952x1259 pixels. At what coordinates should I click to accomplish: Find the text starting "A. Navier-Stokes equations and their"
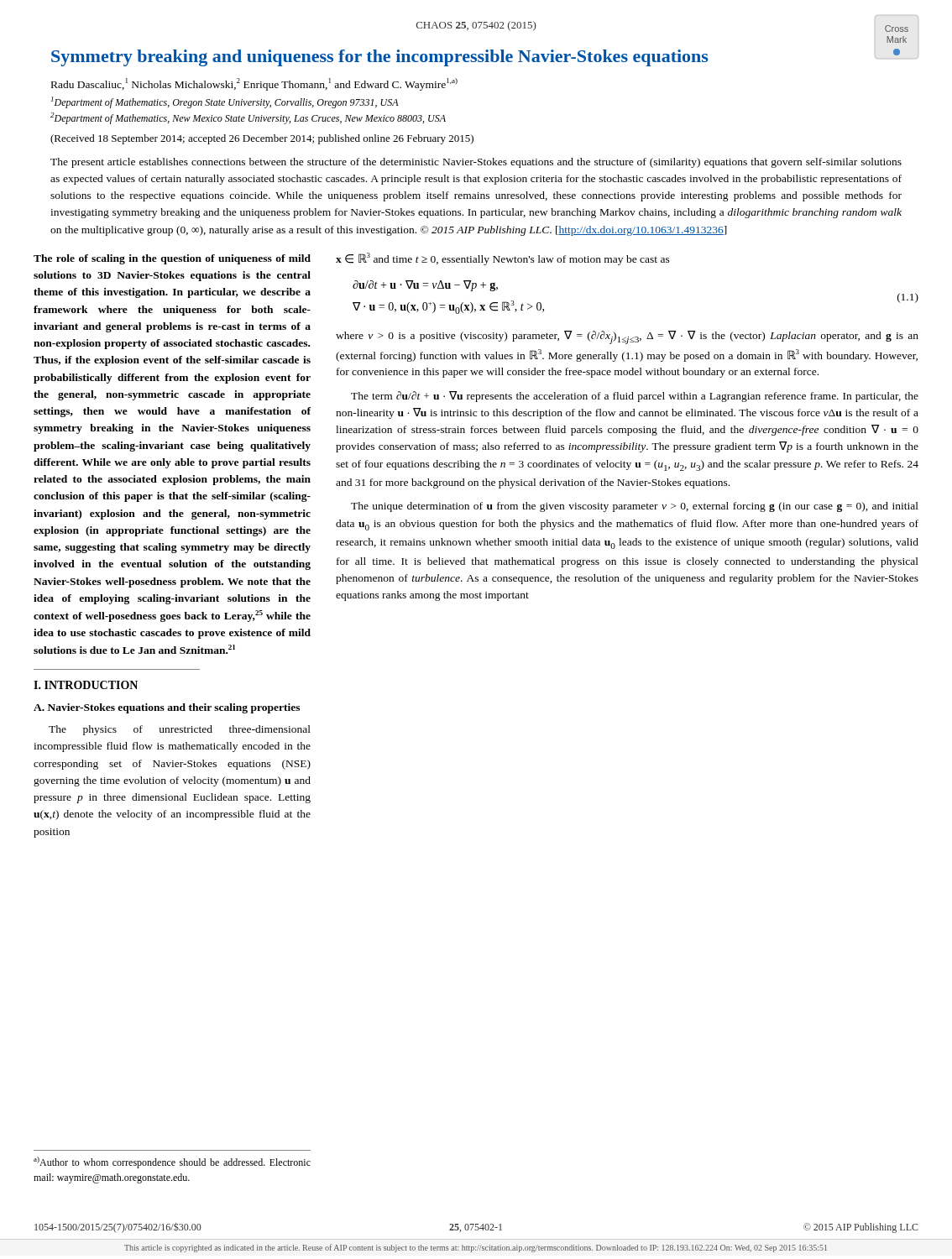point(167,707)
